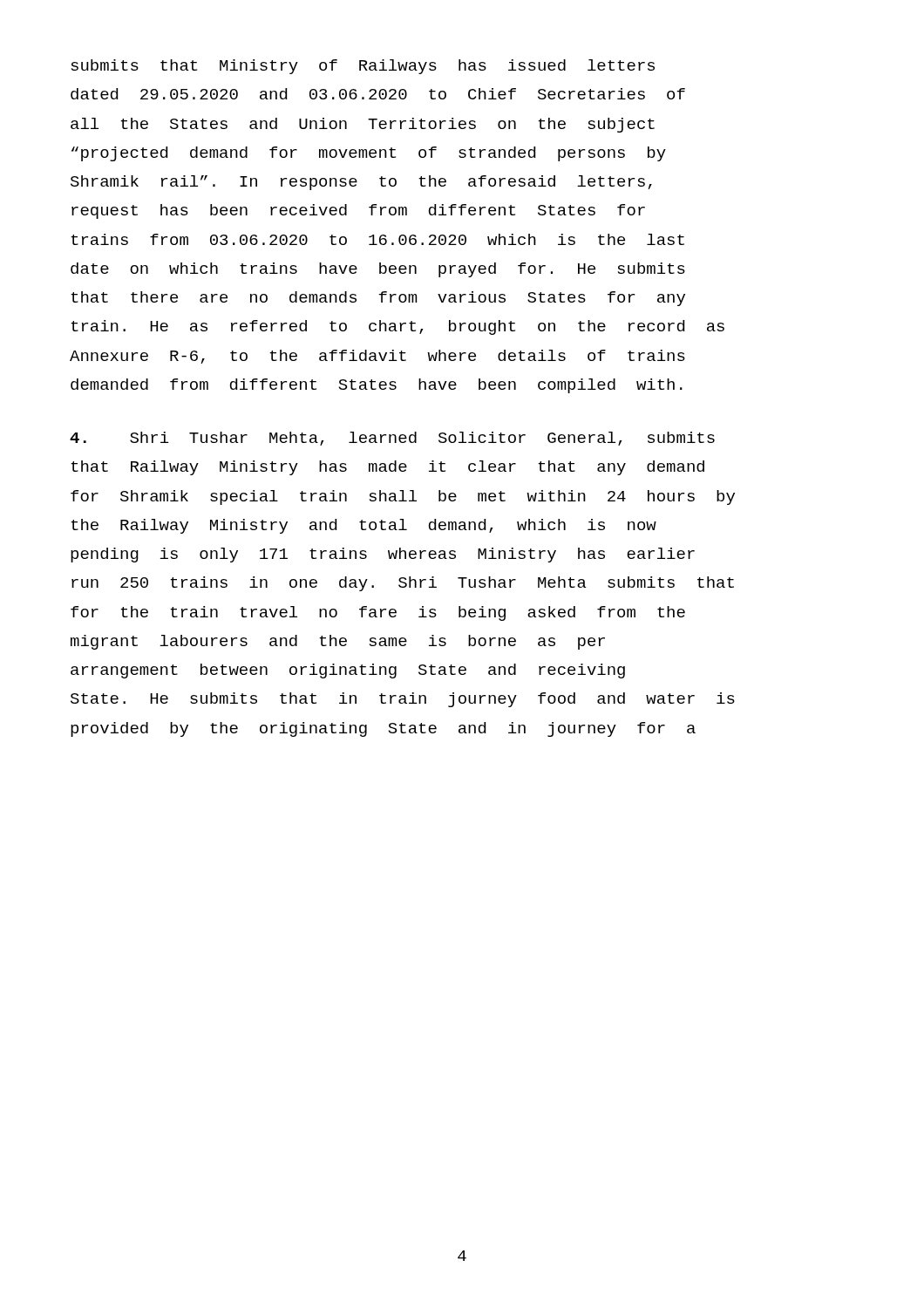Locate the block starting "Shri Tushar Mehta, learned Solicitor General,"
The image size is (924, 1308).
coord(403,584)
